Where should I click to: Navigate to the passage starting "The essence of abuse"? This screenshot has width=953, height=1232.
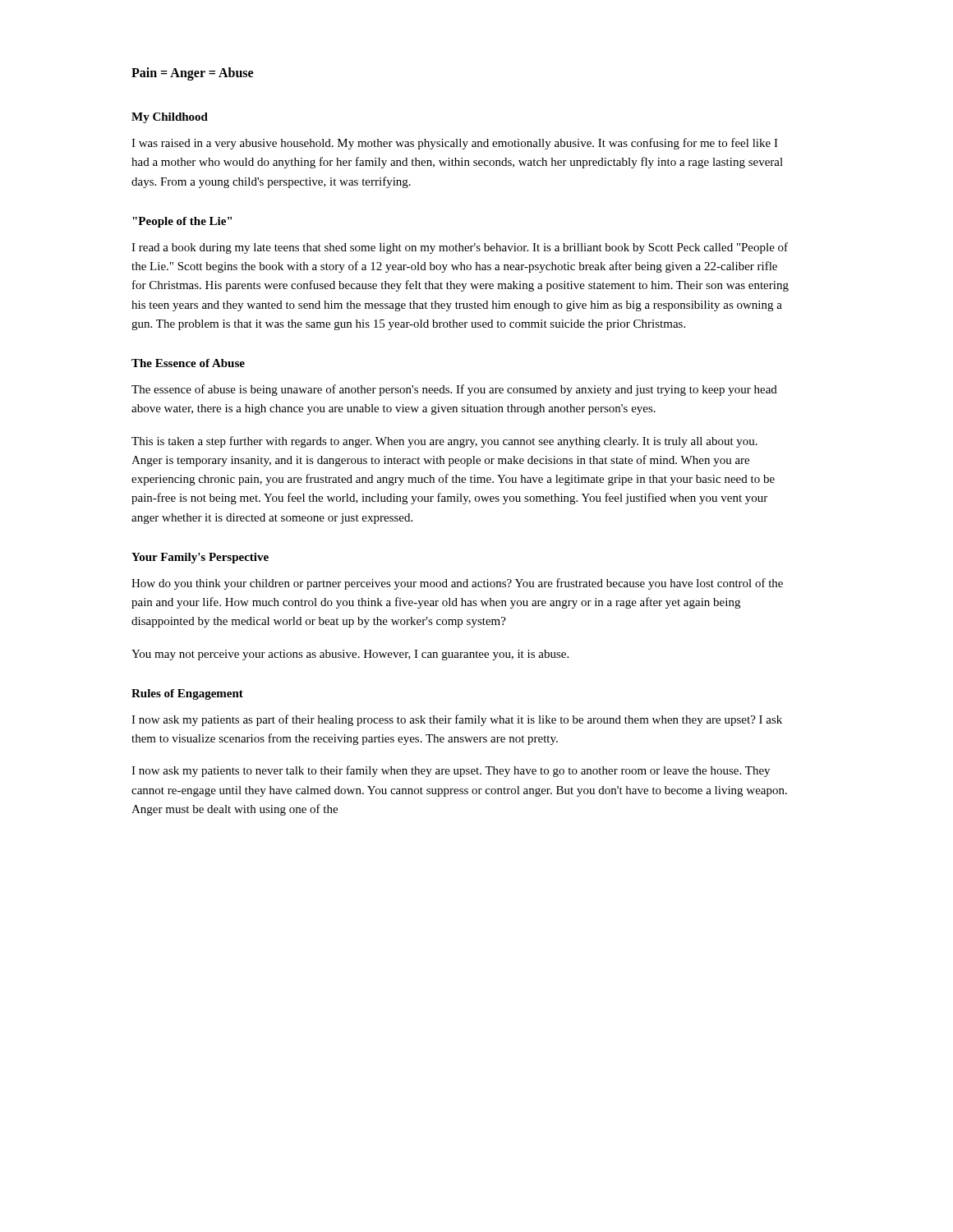point(454,399)
